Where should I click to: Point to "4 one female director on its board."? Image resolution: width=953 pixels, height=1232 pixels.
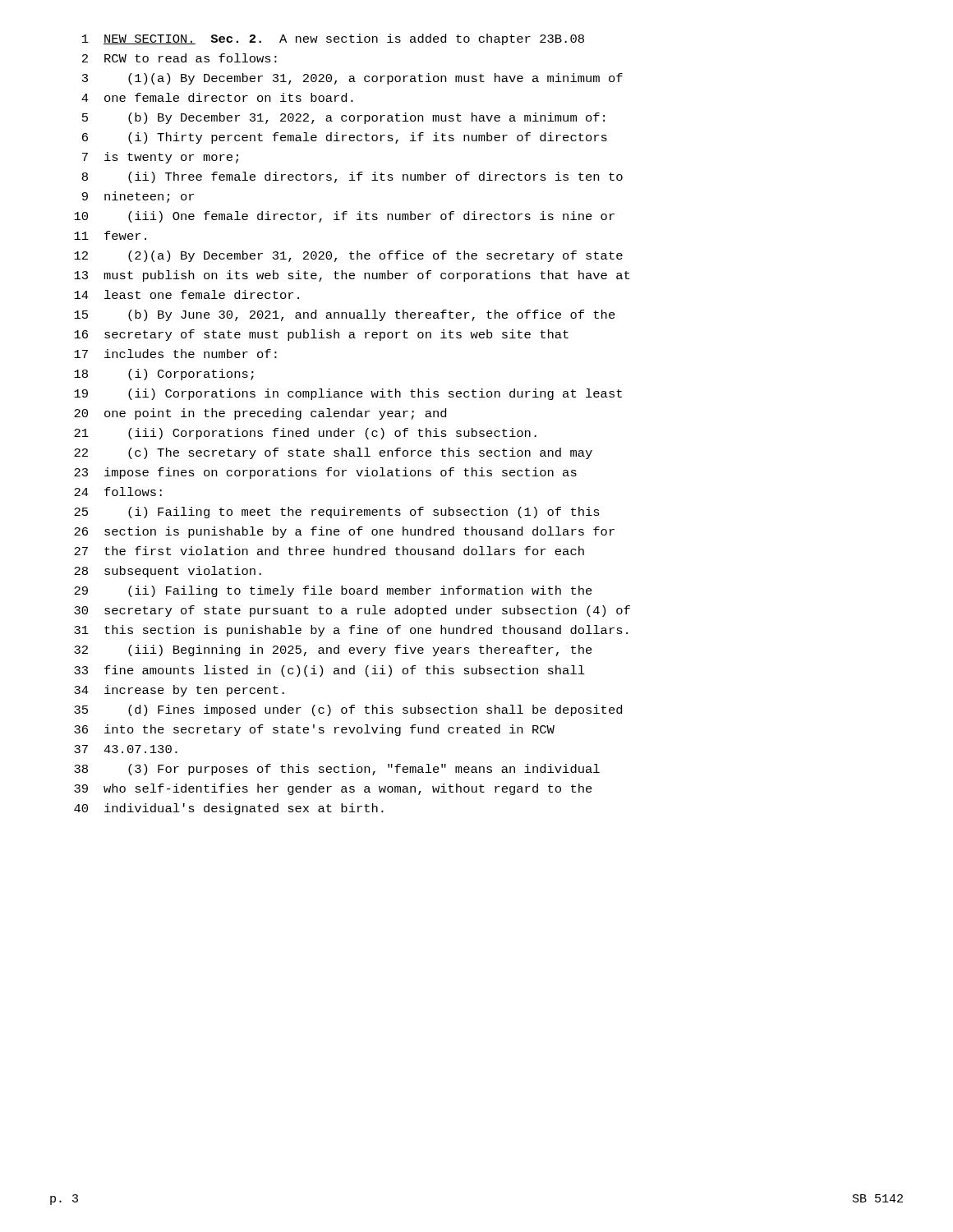pos(217,97)
